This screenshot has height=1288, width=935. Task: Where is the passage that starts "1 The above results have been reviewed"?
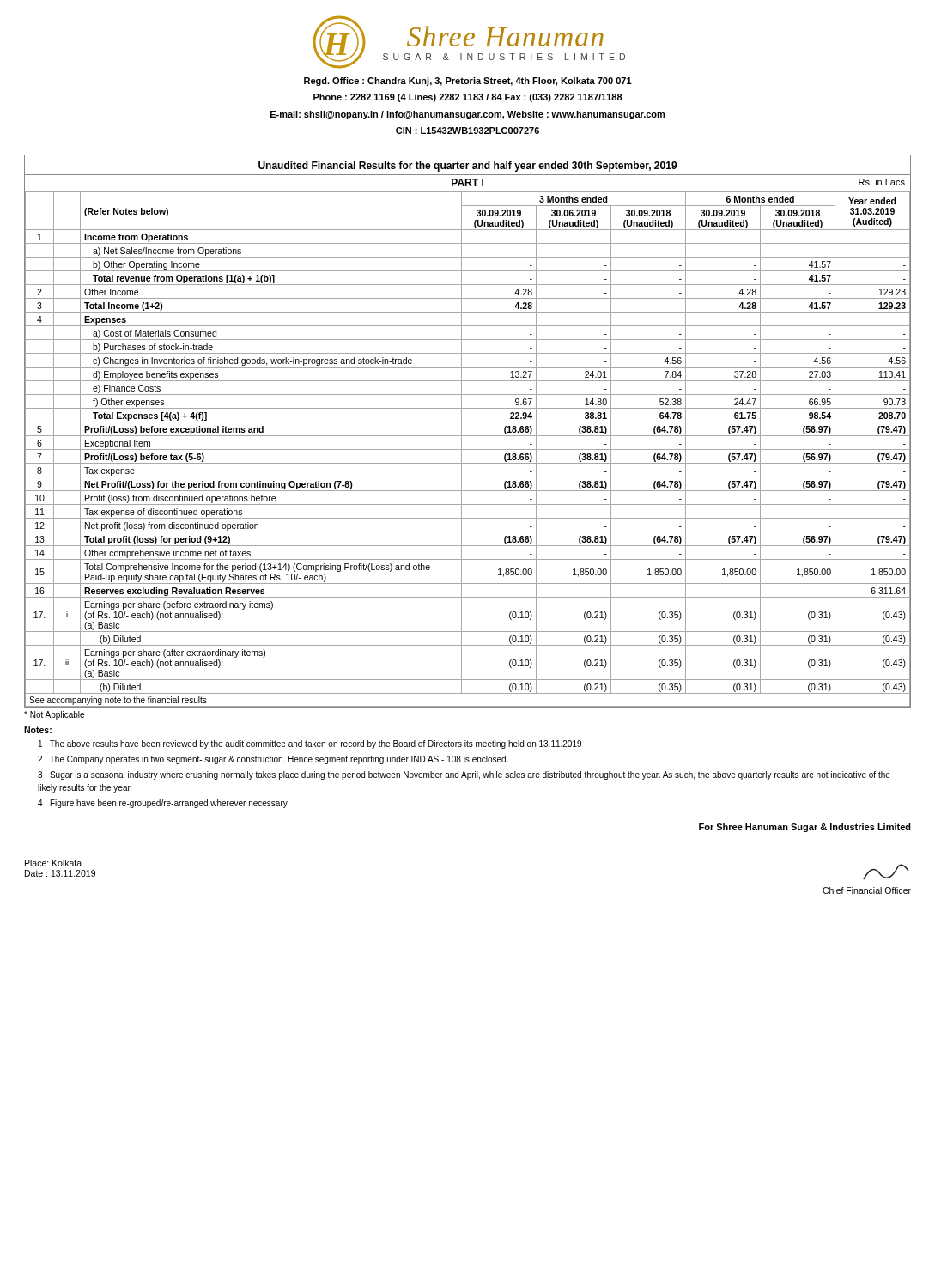(310, 744)
